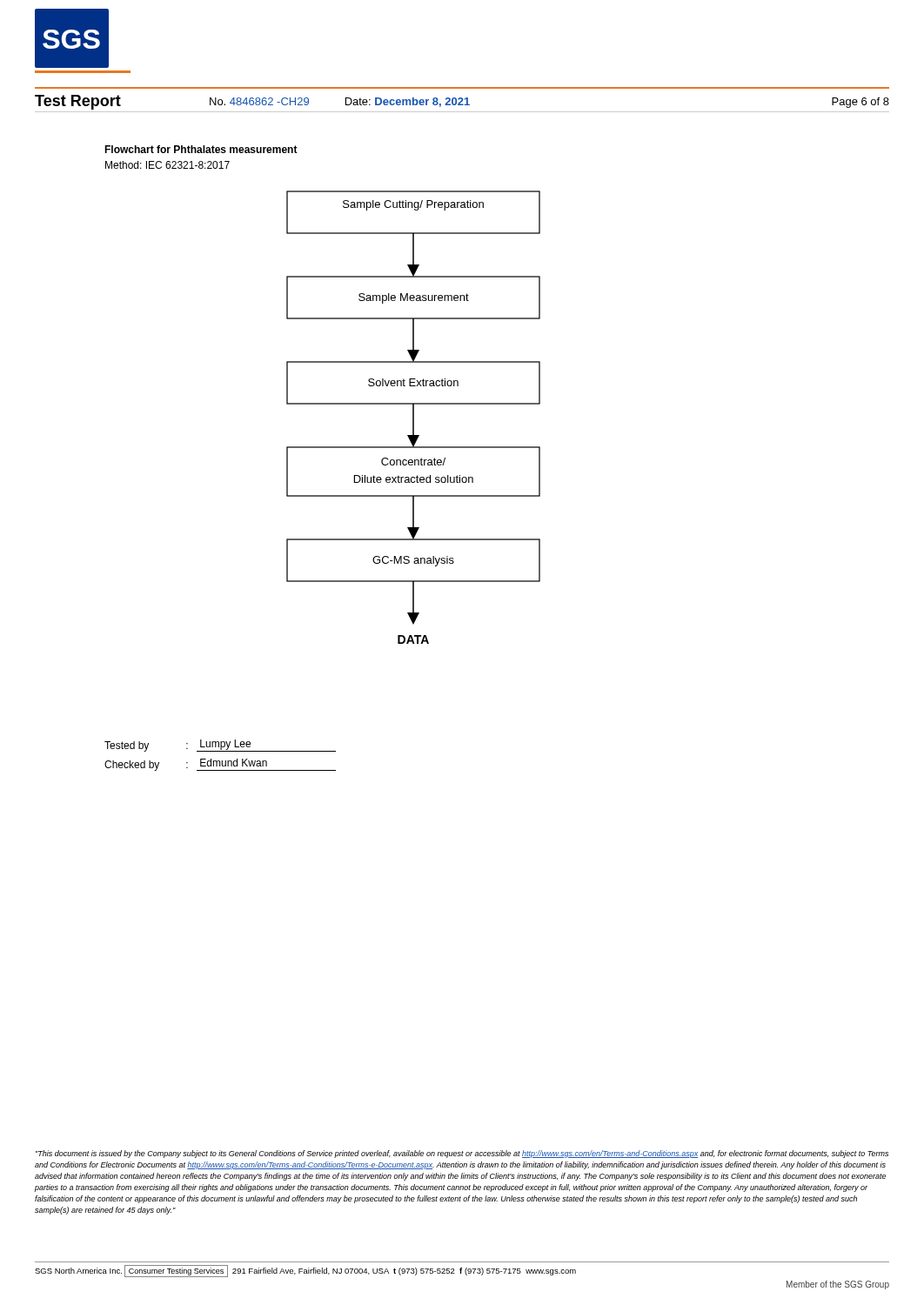Point to the text starting ""This document is issued by the Company subject"
924x1305 pixels.
462,1182
